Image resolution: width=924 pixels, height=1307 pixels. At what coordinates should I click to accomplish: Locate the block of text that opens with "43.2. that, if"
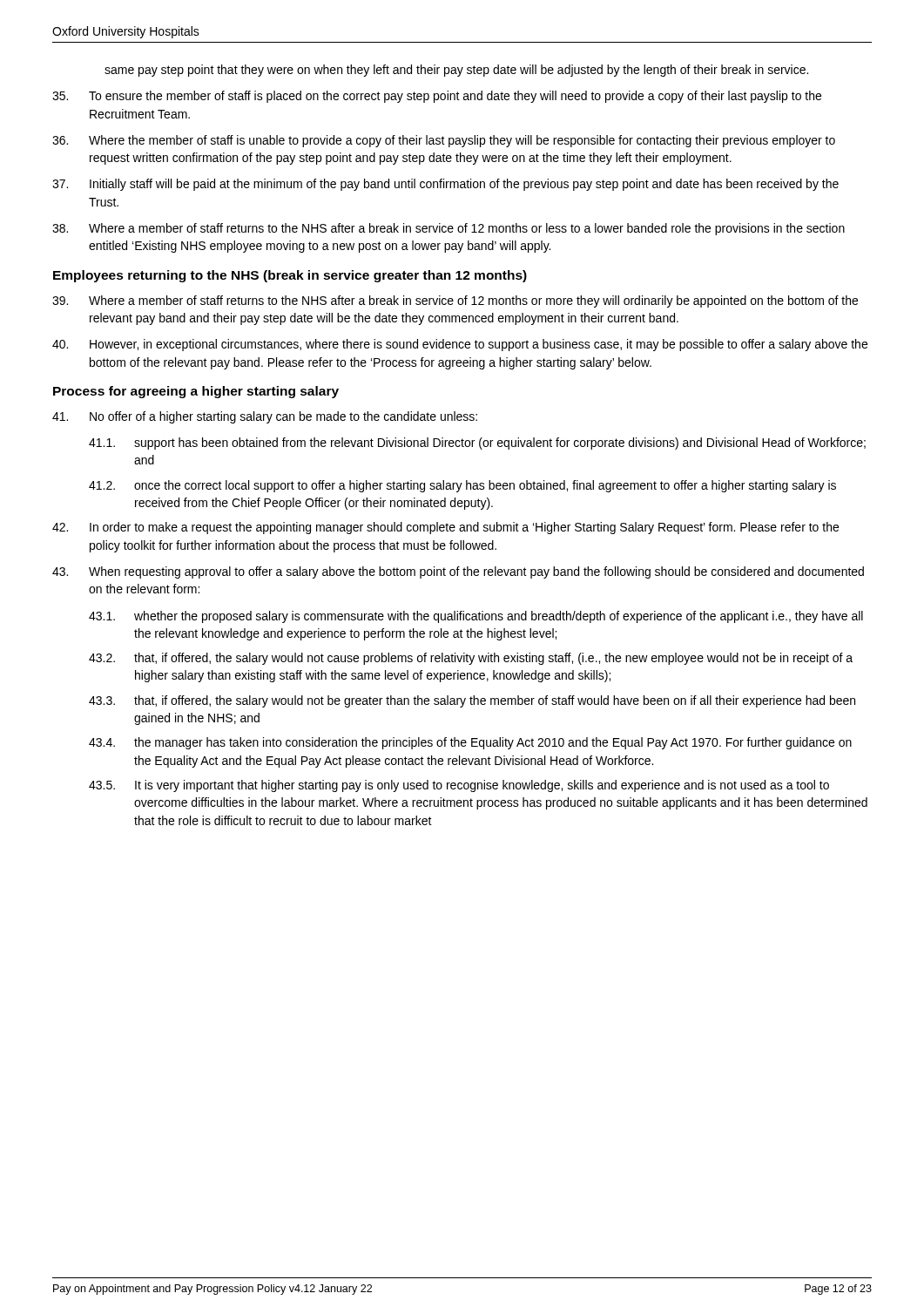click(x=480, y=667)
